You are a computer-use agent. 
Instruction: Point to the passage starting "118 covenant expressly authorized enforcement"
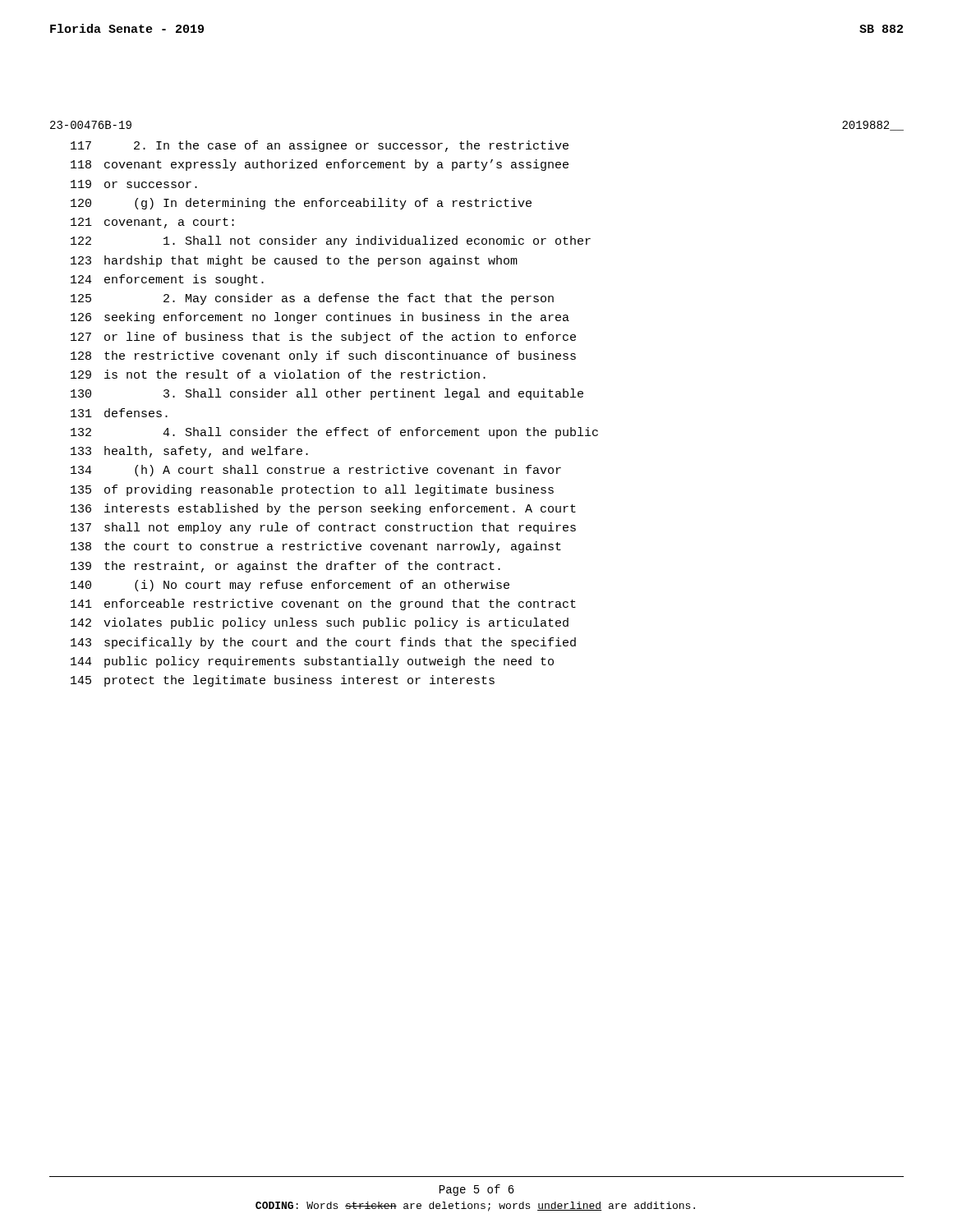(476, 166)
